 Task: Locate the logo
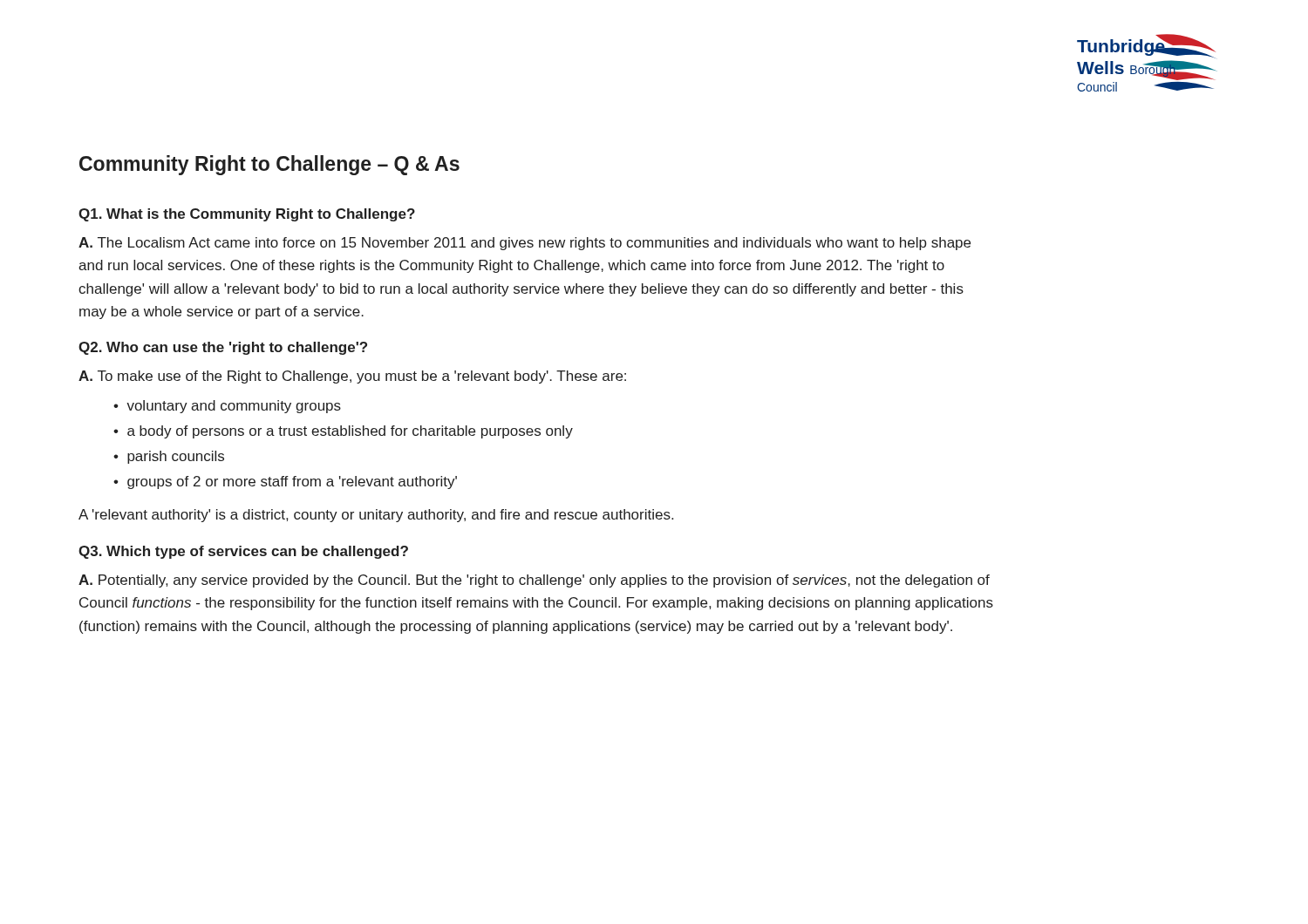1158,74
